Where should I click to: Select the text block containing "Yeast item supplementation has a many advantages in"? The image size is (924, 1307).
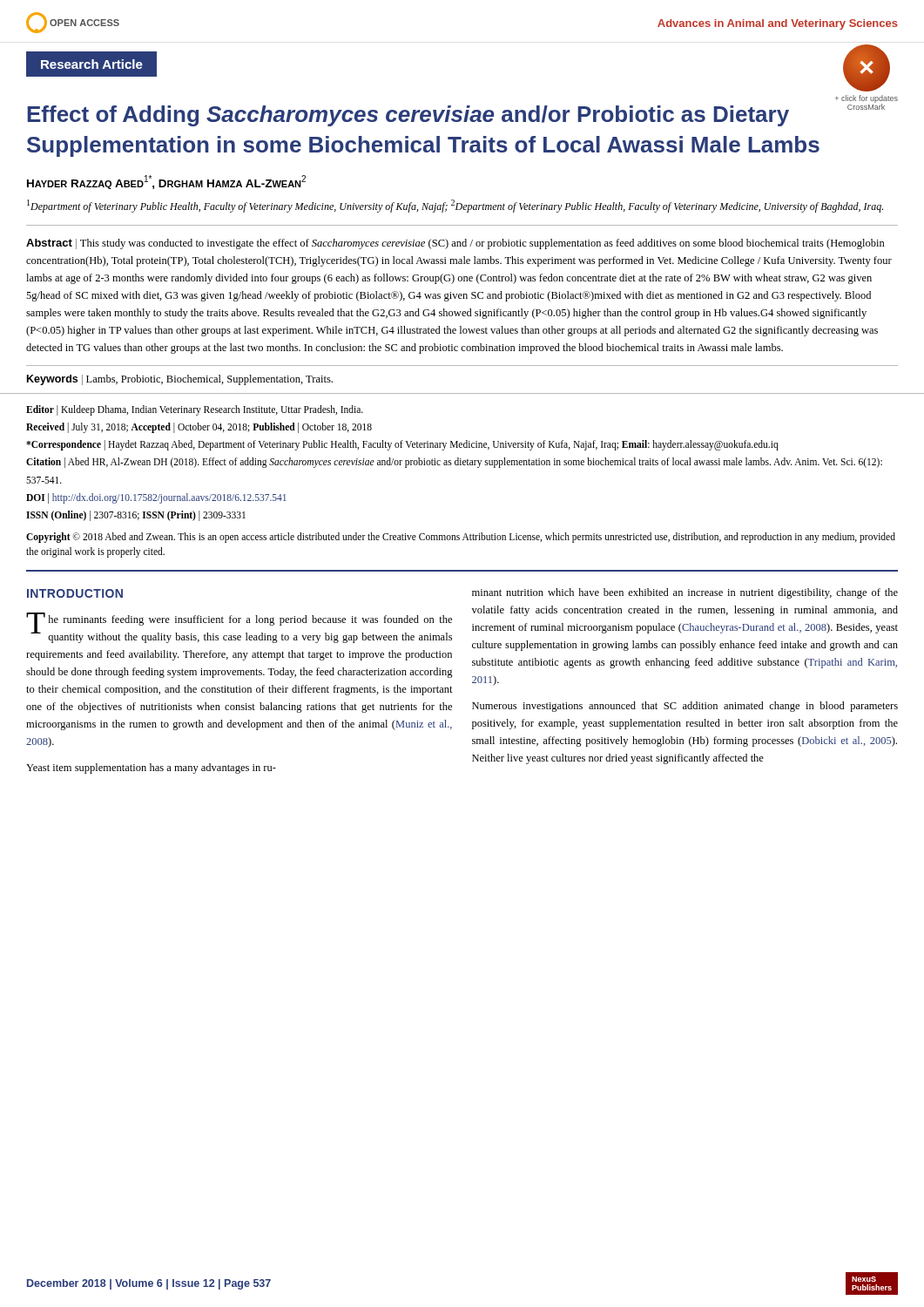(151, 768)
